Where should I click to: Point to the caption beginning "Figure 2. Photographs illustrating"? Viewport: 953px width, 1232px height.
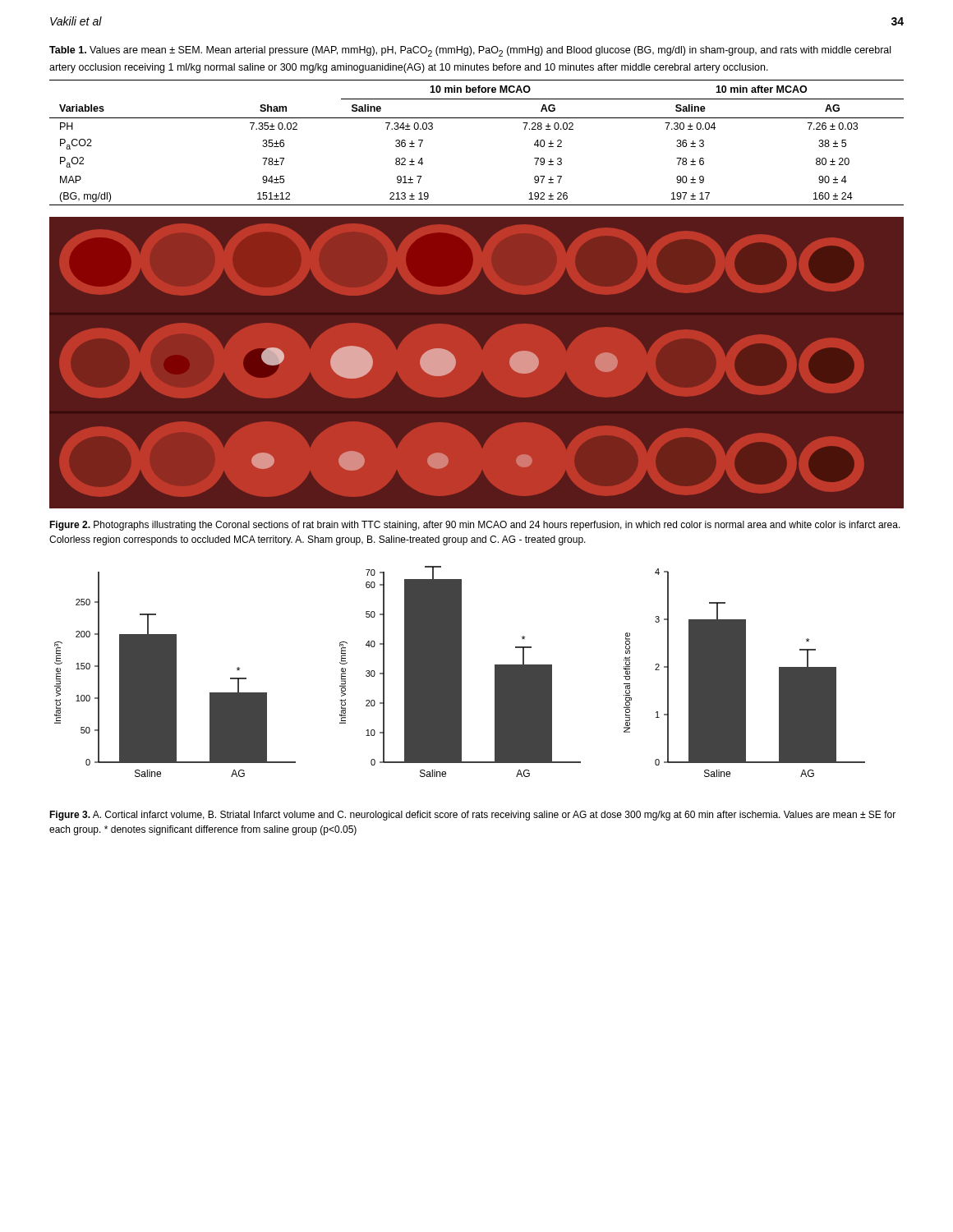pyautogui.click(x=475, y=532)
